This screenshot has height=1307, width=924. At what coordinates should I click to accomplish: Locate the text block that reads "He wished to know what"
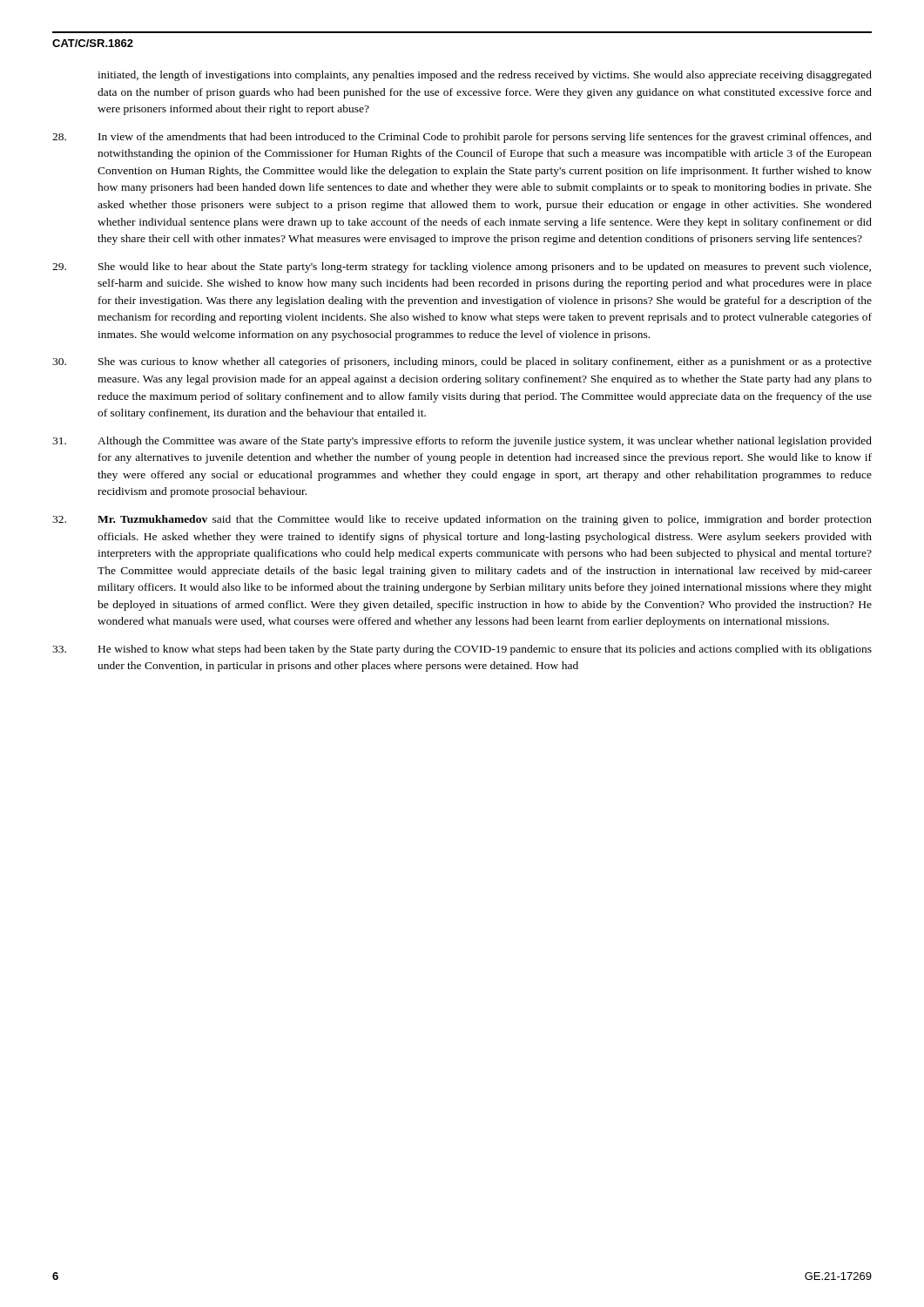coord(462,657)
